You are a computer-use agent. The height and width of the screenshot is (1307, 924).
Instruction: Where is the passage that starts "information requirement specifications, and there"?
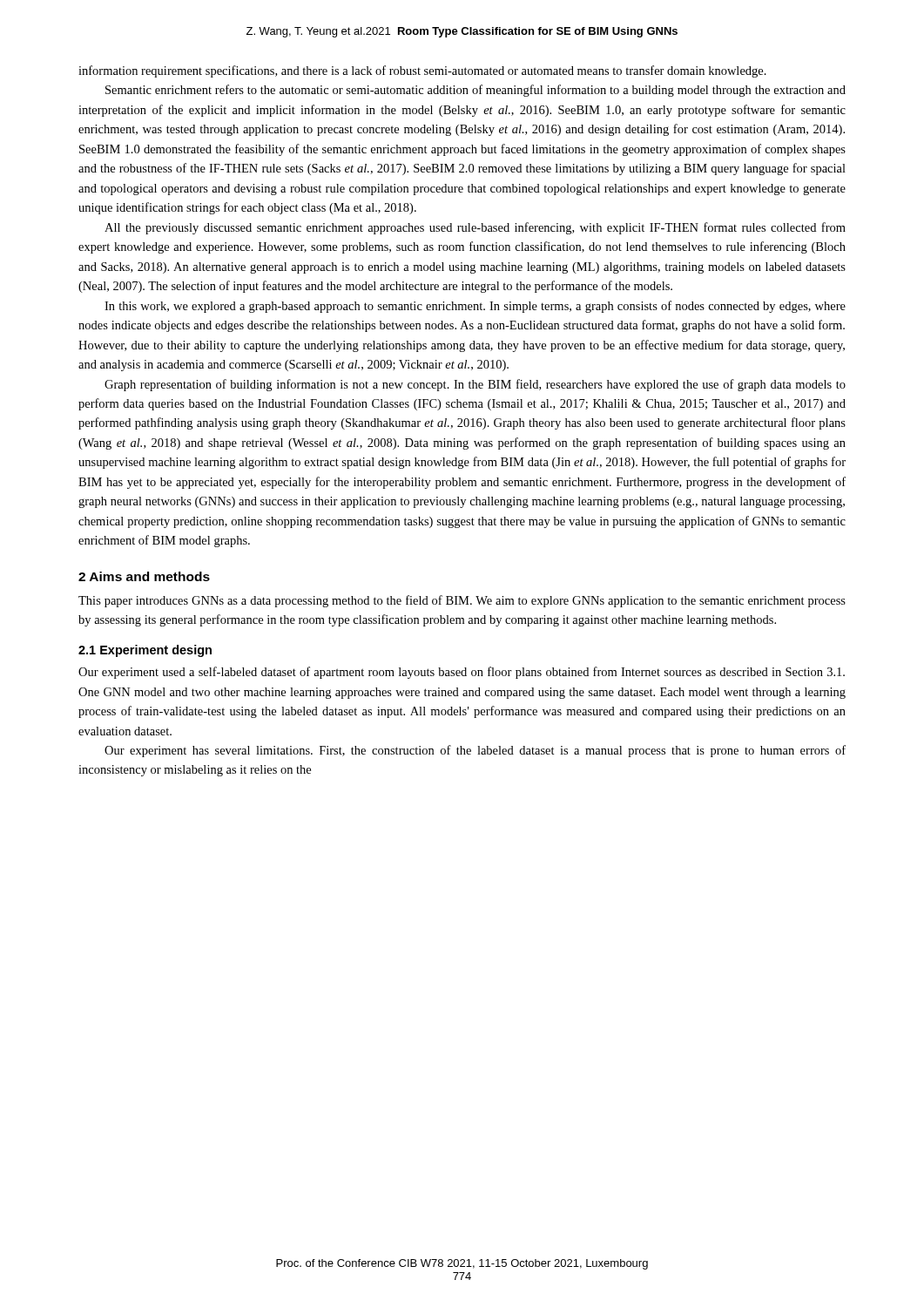click(462, 306)
